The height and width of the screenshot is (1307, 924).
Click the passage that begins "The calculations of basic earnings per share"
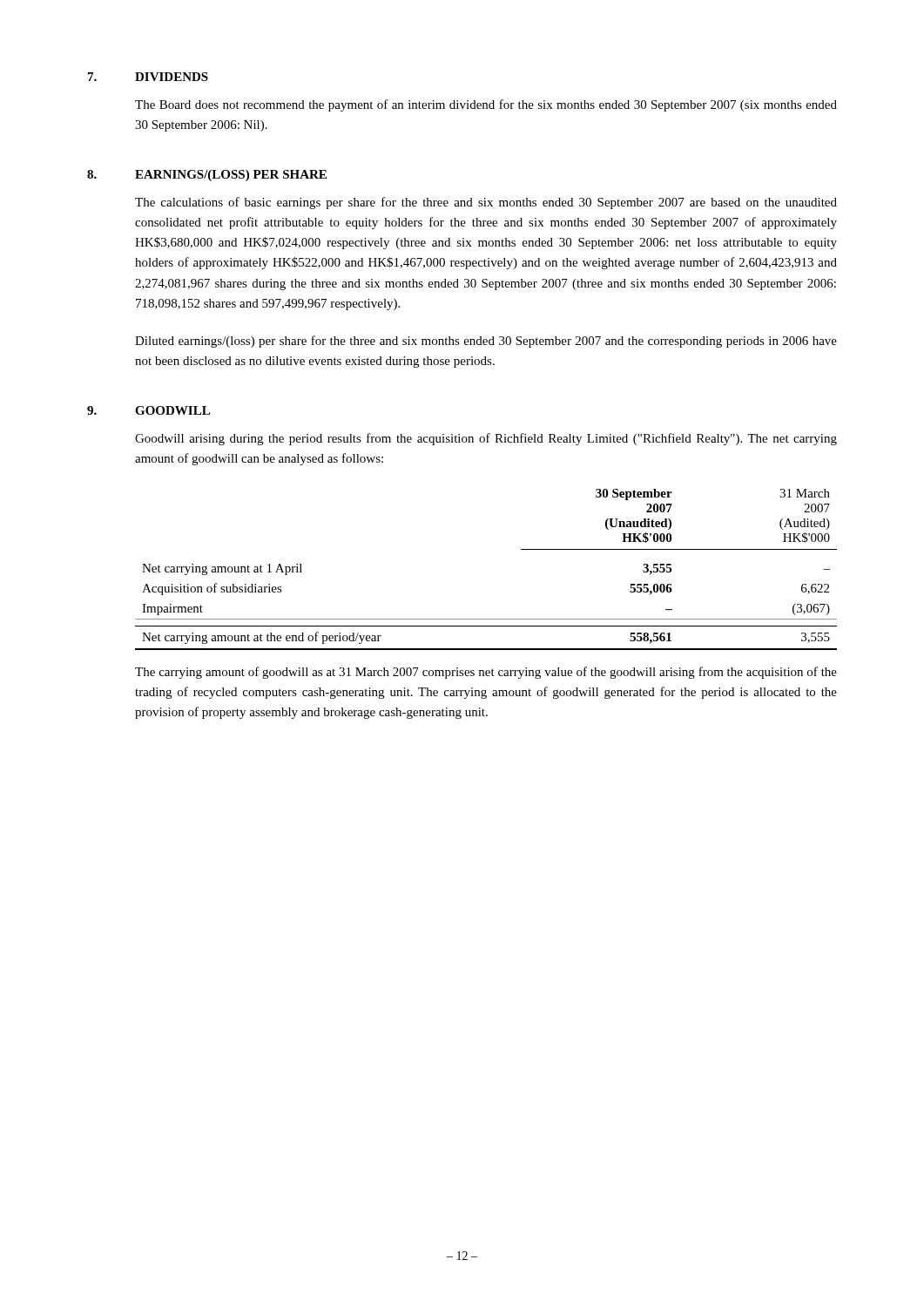486,252
